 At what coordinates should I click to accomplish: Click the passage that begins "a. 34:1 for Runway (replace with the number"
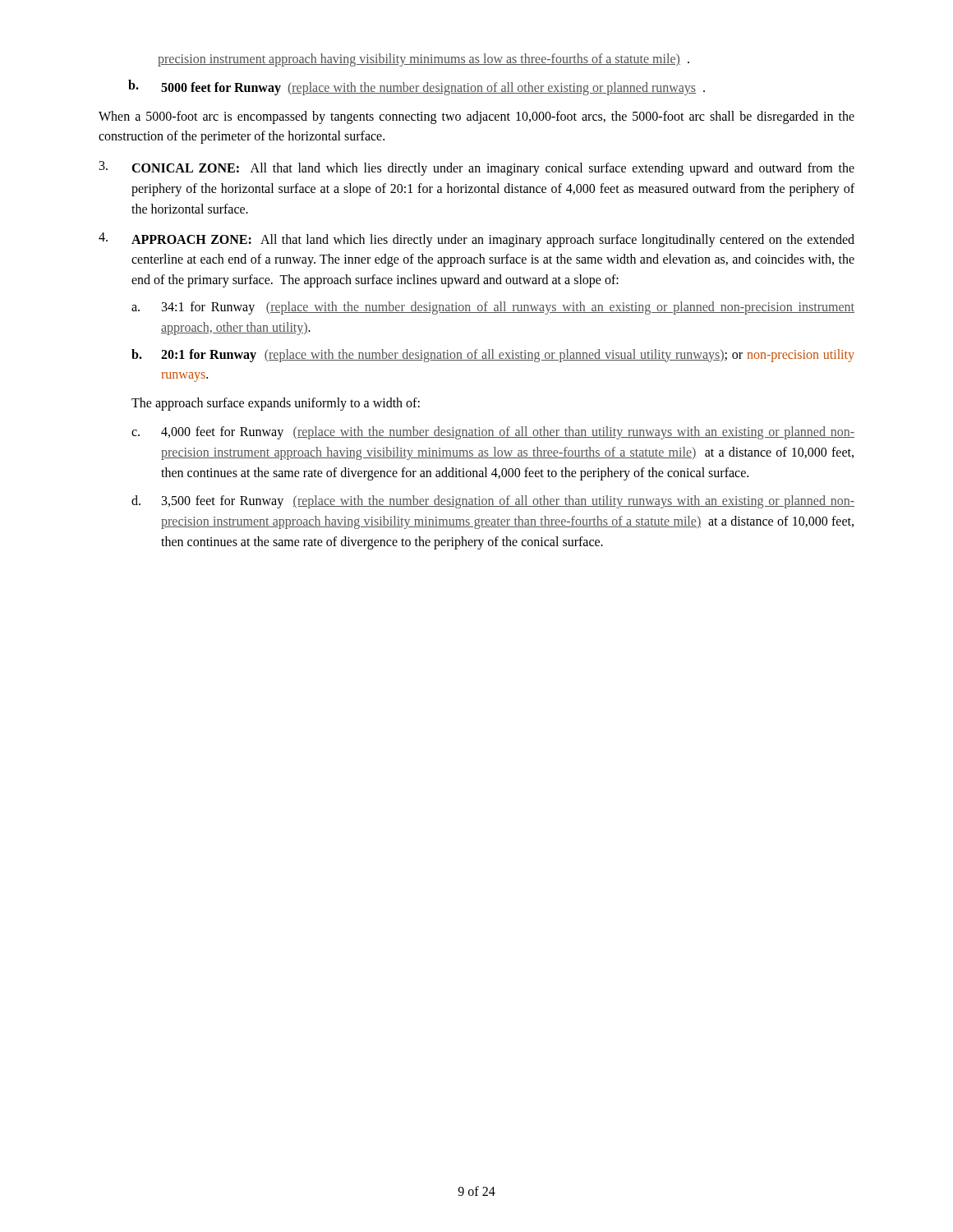point(493,318)
